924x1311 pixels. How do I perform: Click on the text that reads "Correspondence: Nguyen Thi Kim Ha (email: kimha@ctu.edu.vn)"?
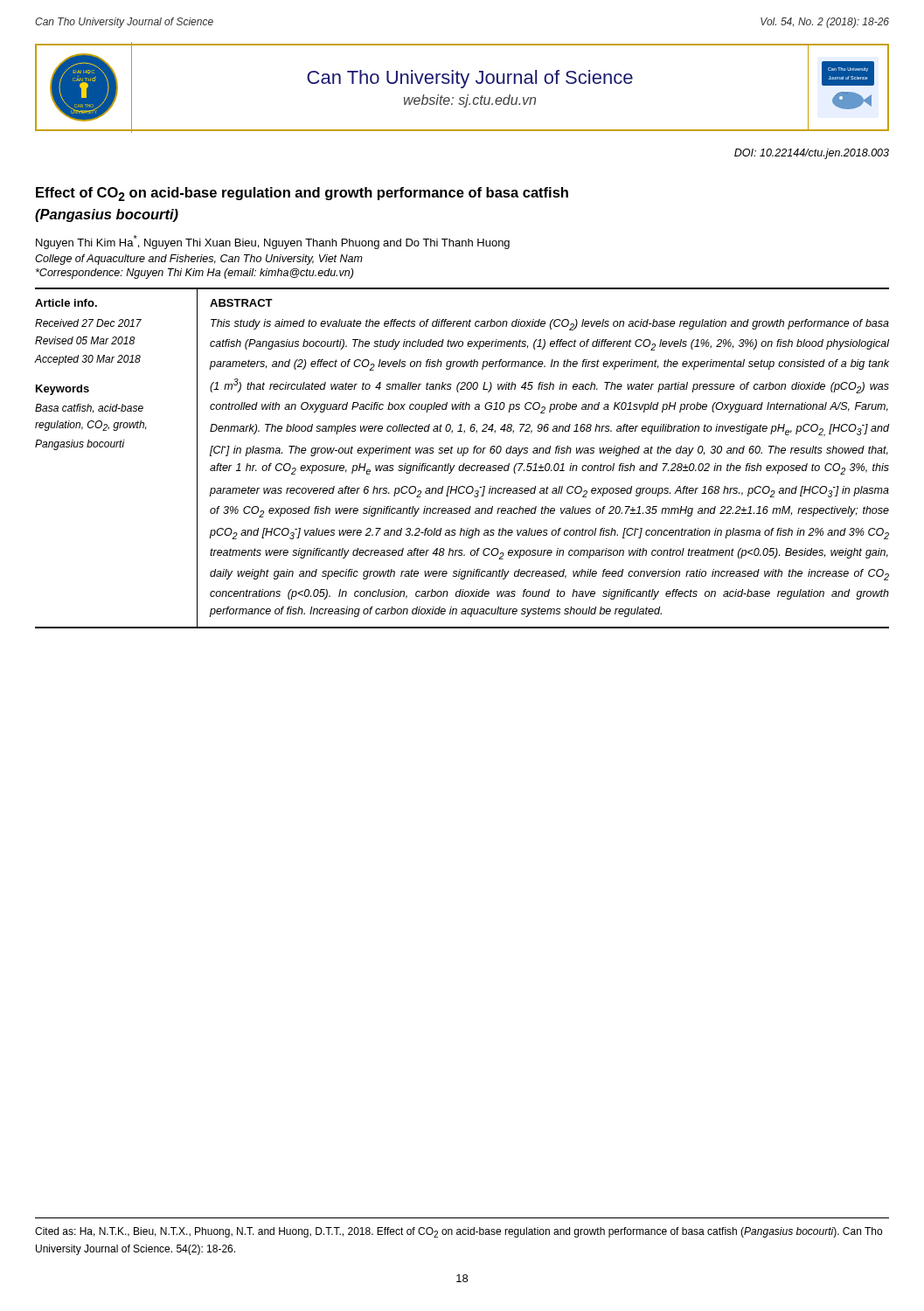pos(194,273)
